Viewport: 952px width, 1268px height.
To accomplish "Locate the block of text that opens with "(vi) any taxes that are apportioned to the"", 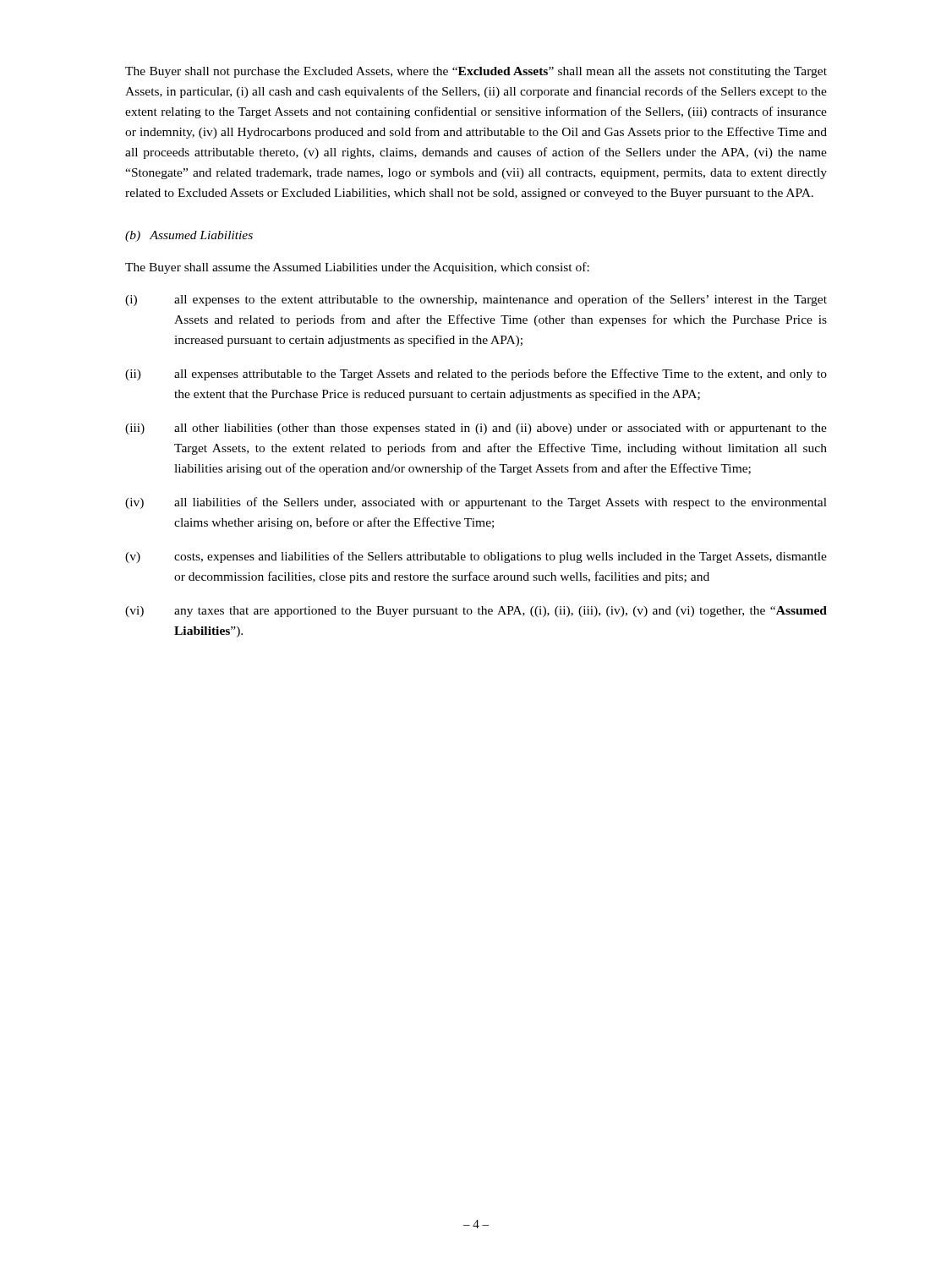I will point(476,621).
